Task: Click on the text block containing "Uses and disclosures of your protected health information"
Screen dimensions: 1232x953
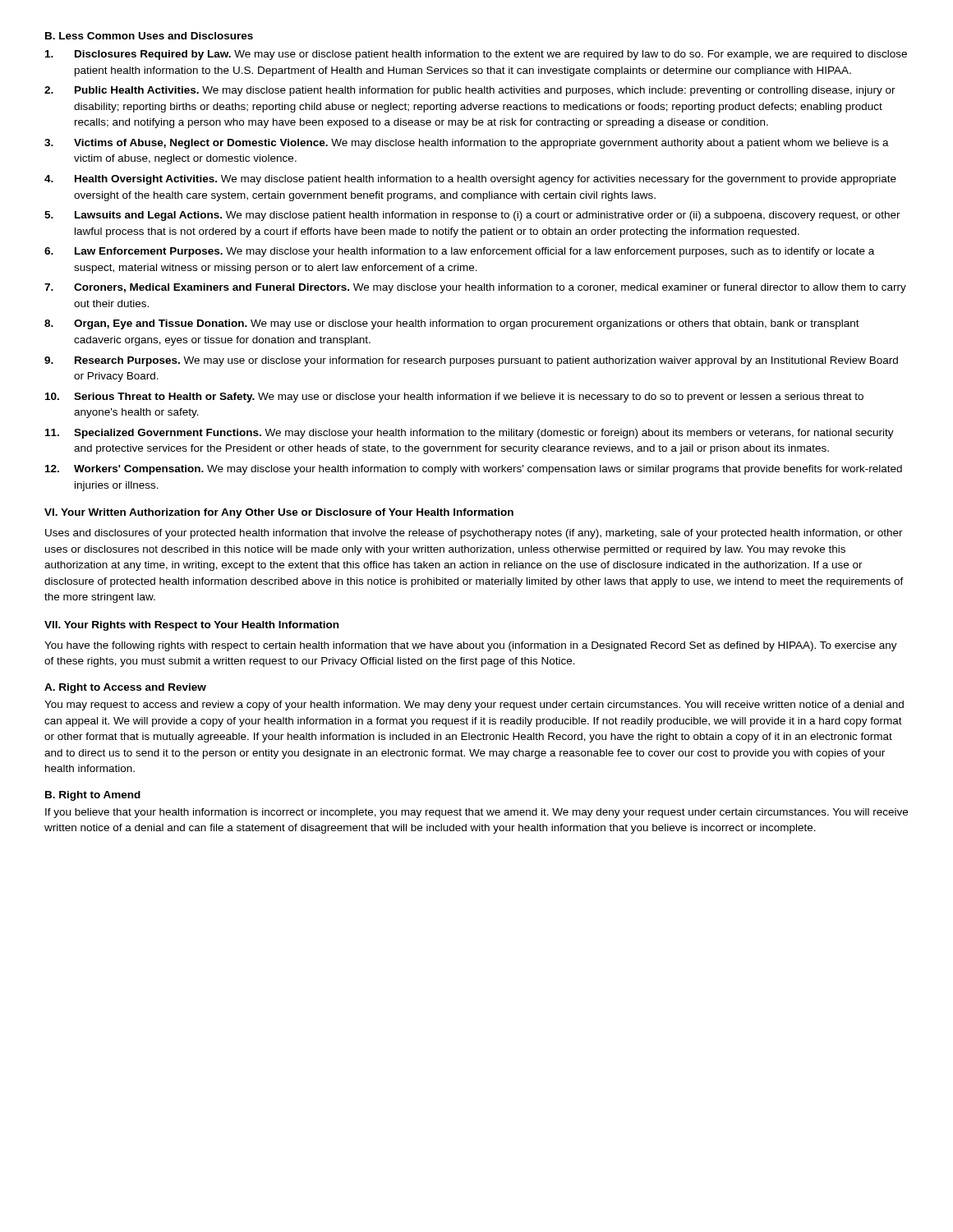Action: 474,565
